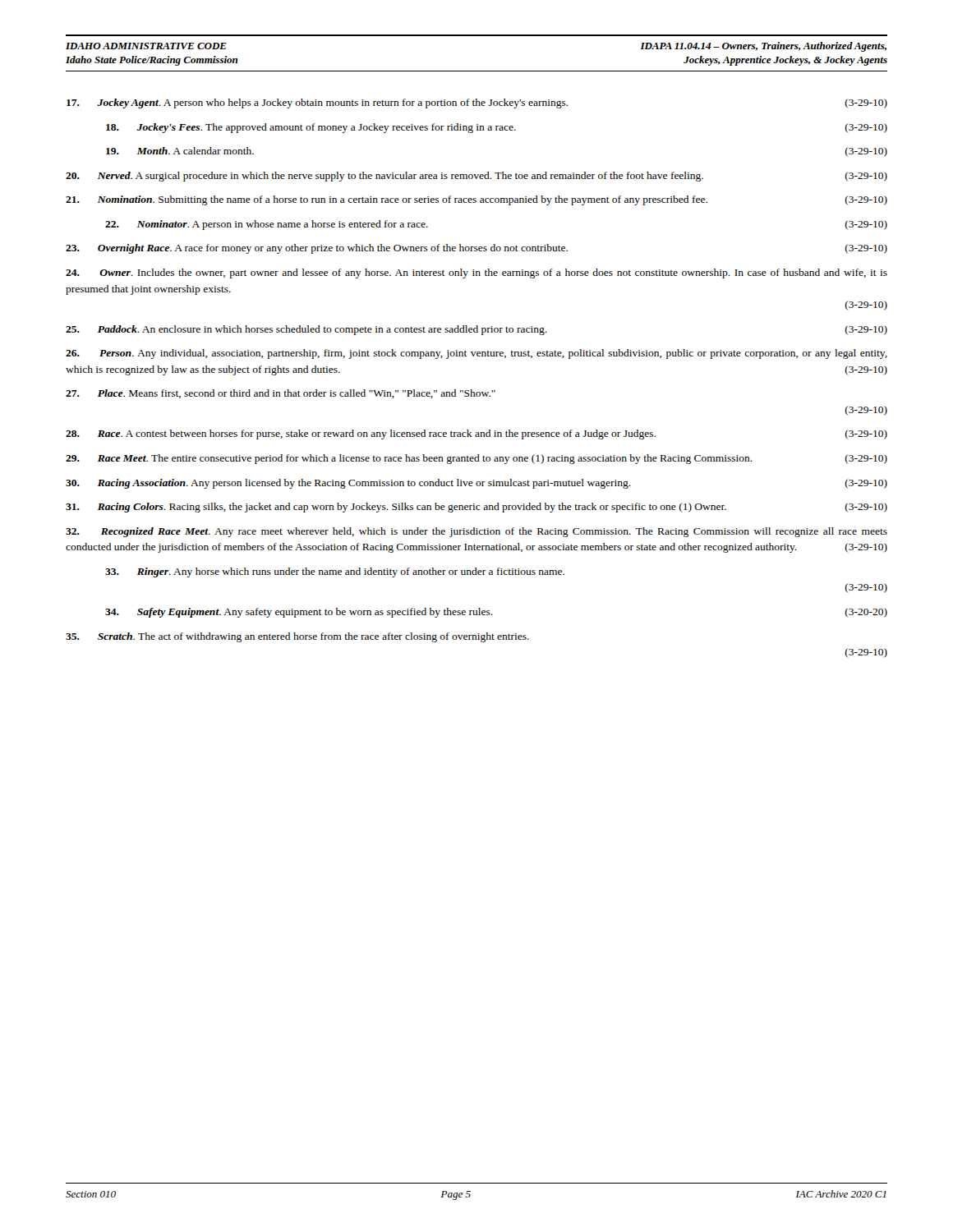Select the list item with the text "28. Race. A contest between horses for"
Image resolution: width=953 pixels, height=1232 pixels.
click(x=476, y=434)
